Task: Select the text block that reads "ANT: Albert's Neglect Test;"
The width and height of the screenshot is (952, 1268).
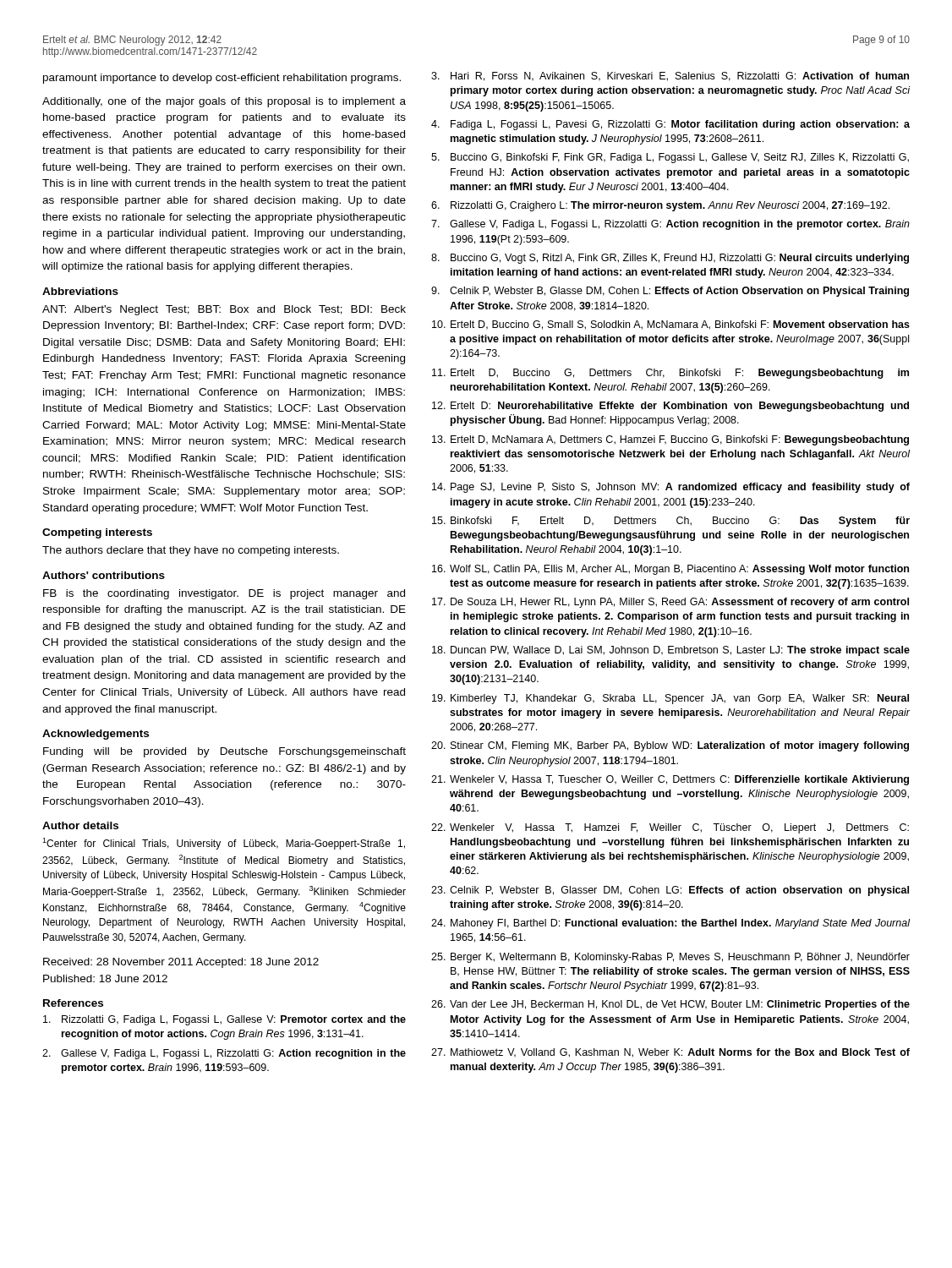Action: point(224,408)
